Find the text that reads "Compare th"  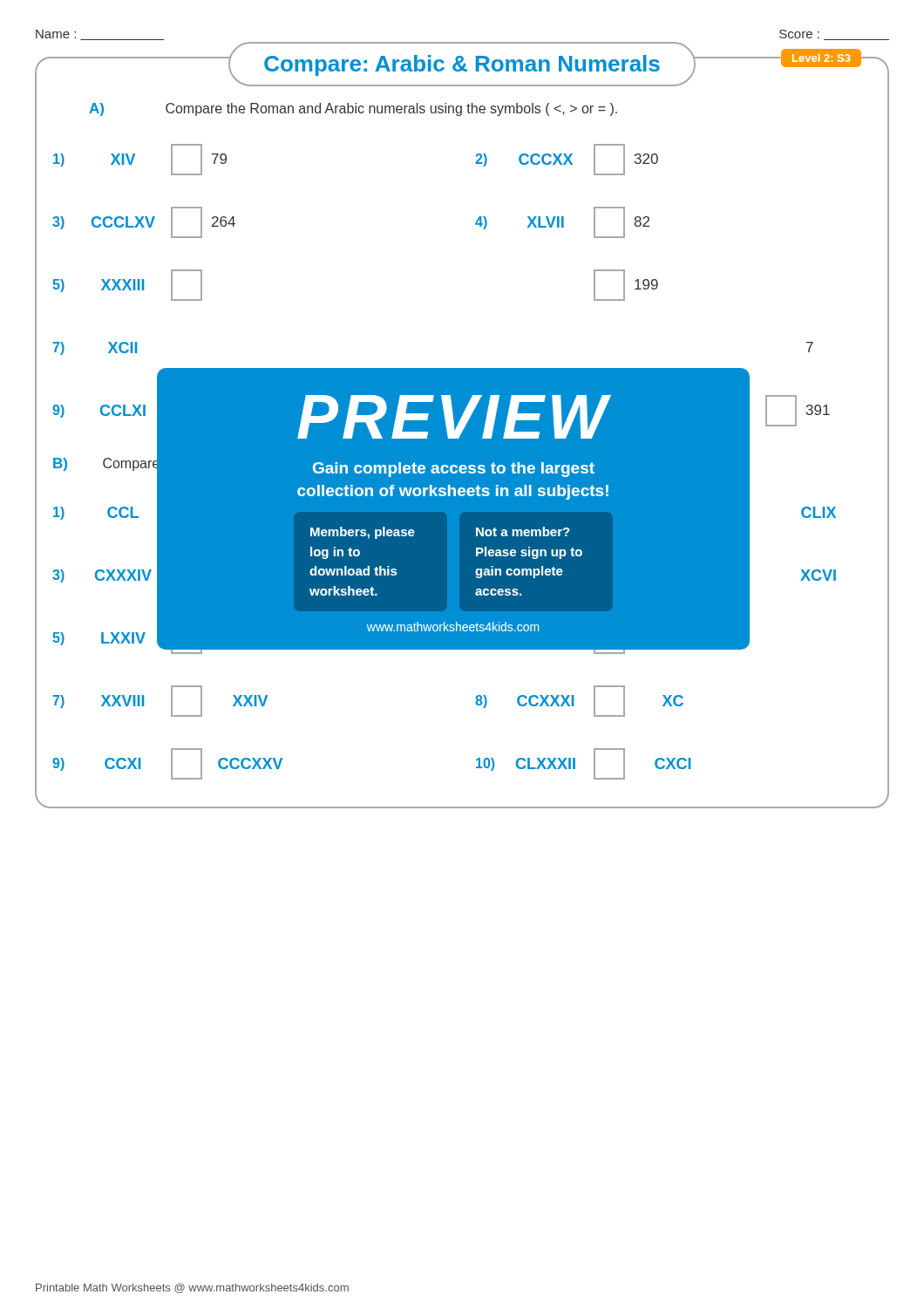[139, 463]
